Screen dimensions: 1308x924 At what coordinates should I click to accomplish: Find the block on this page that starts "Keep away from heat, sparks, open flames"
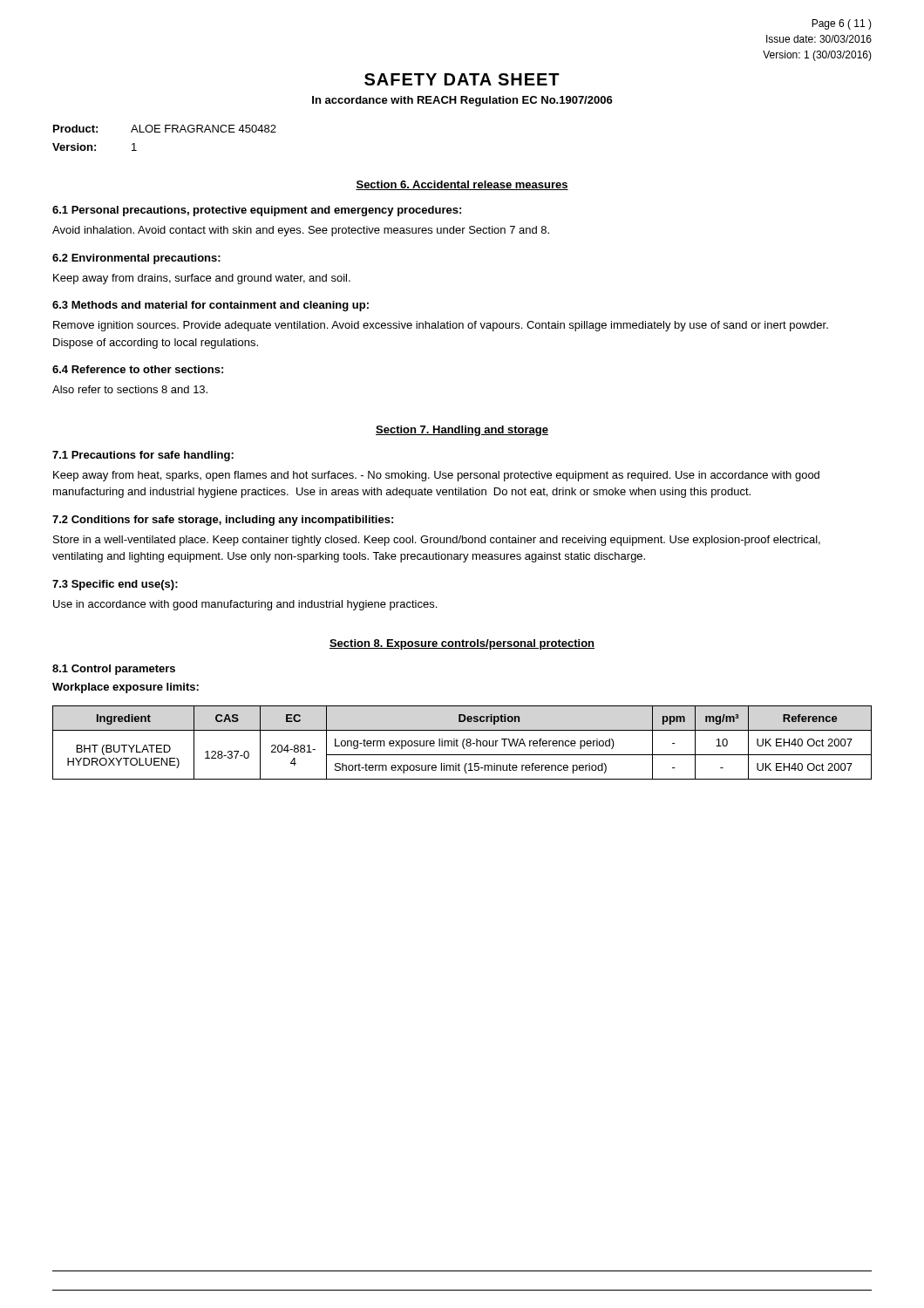(436, 483)
